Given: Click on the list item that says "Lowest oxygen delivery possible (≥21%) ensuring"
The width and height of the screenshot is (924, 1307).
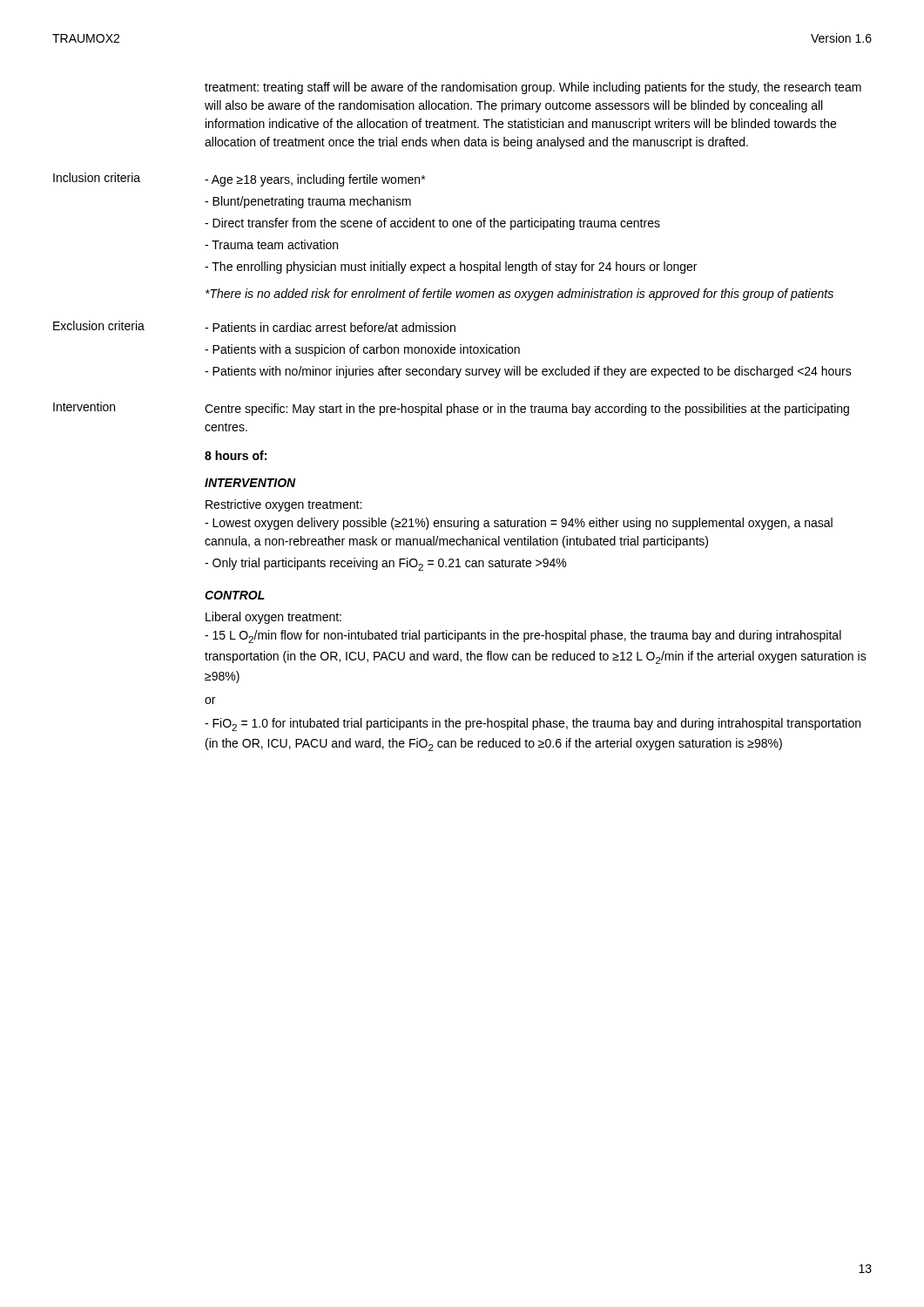Looking at the screenshot, I should point(519,532).
